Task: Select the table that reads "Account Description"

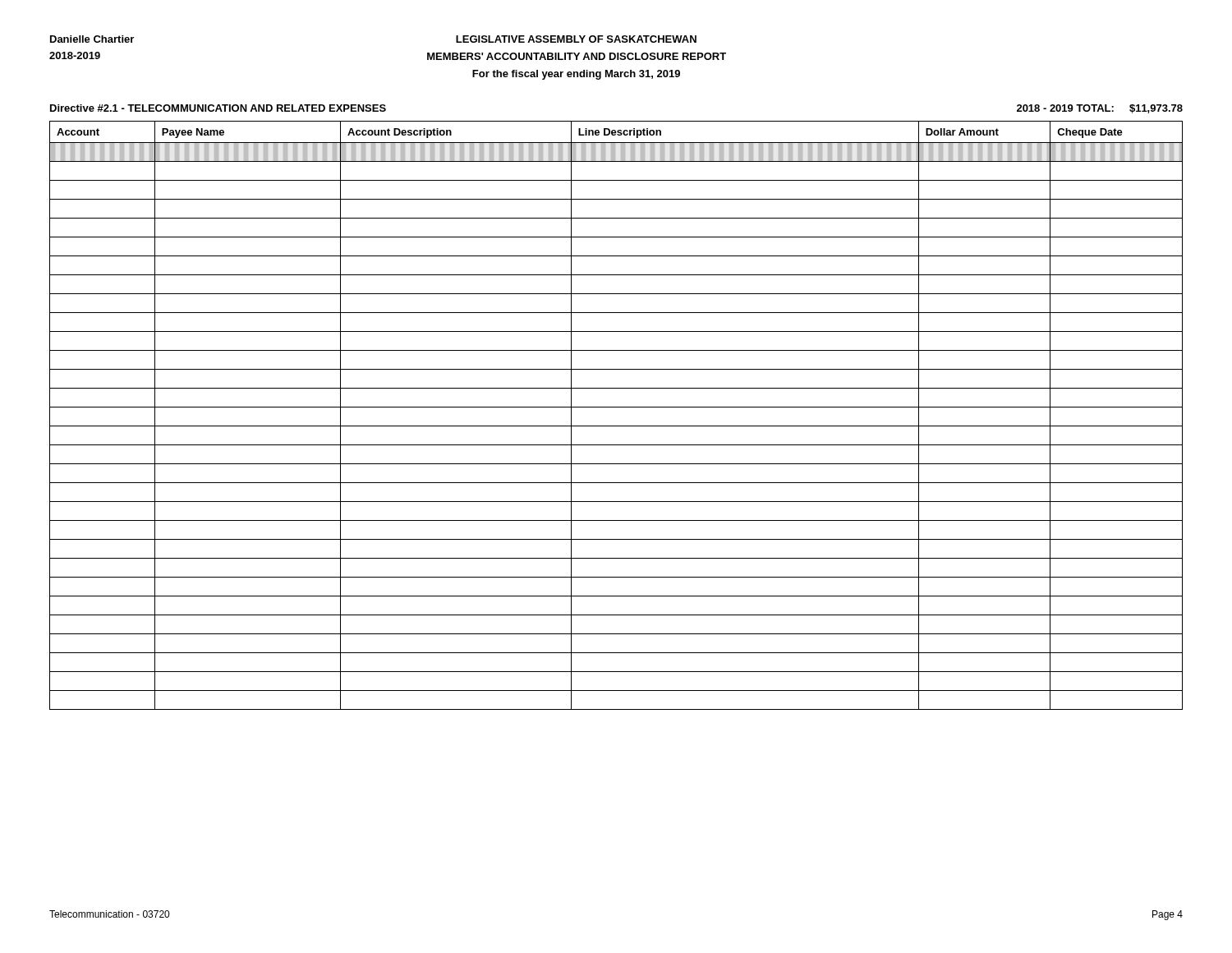Action: click(616, 416)
